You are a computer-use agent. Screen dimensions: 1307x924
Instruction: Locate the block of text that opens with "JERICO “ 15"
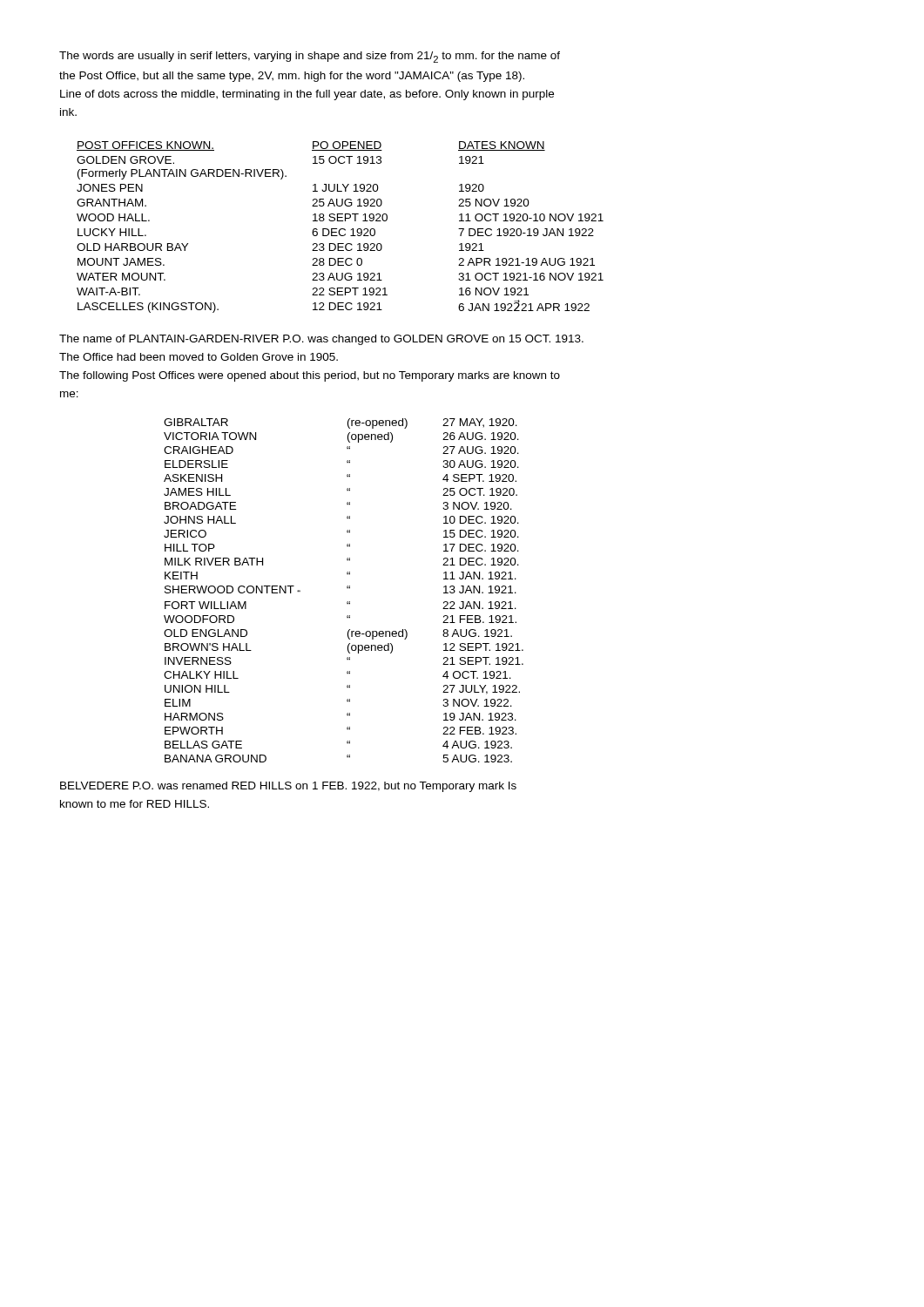342,533
